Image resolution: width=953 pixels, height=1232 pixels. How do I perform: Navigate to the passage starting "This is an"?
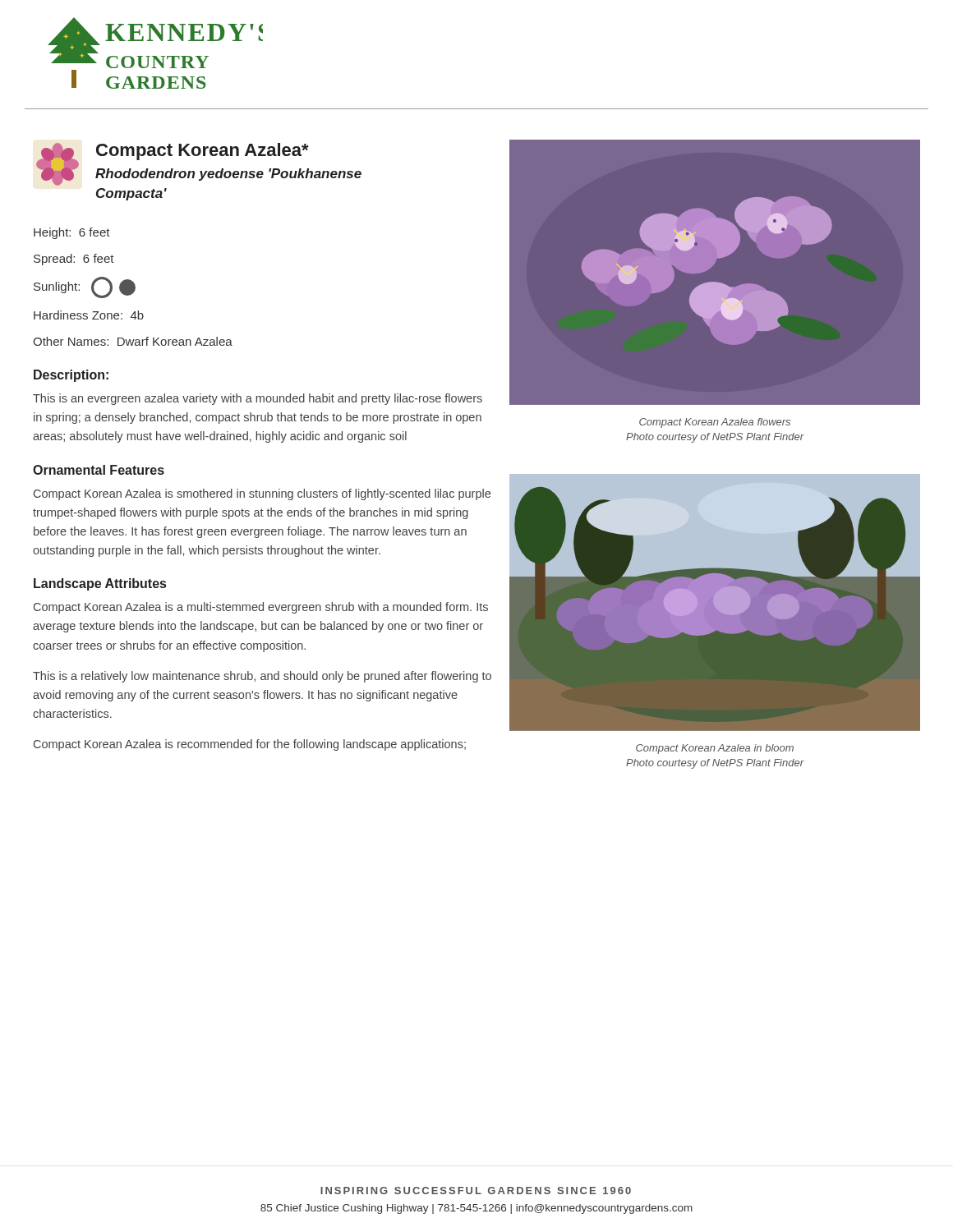click(x=258, y=417)
